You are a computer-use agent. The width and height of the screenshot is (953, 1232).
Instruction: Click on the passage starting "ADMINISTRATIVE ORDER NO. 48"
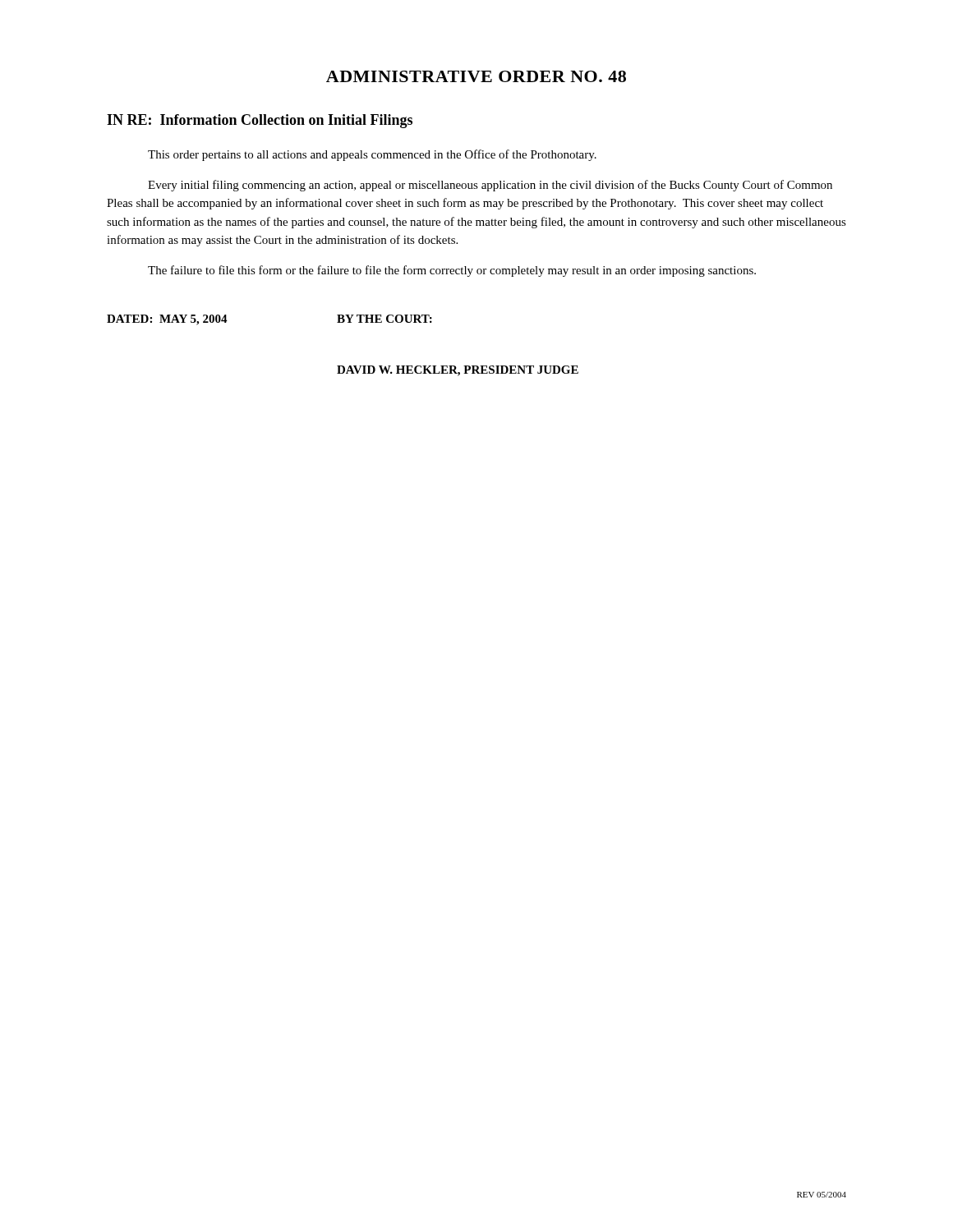point(476,76)
